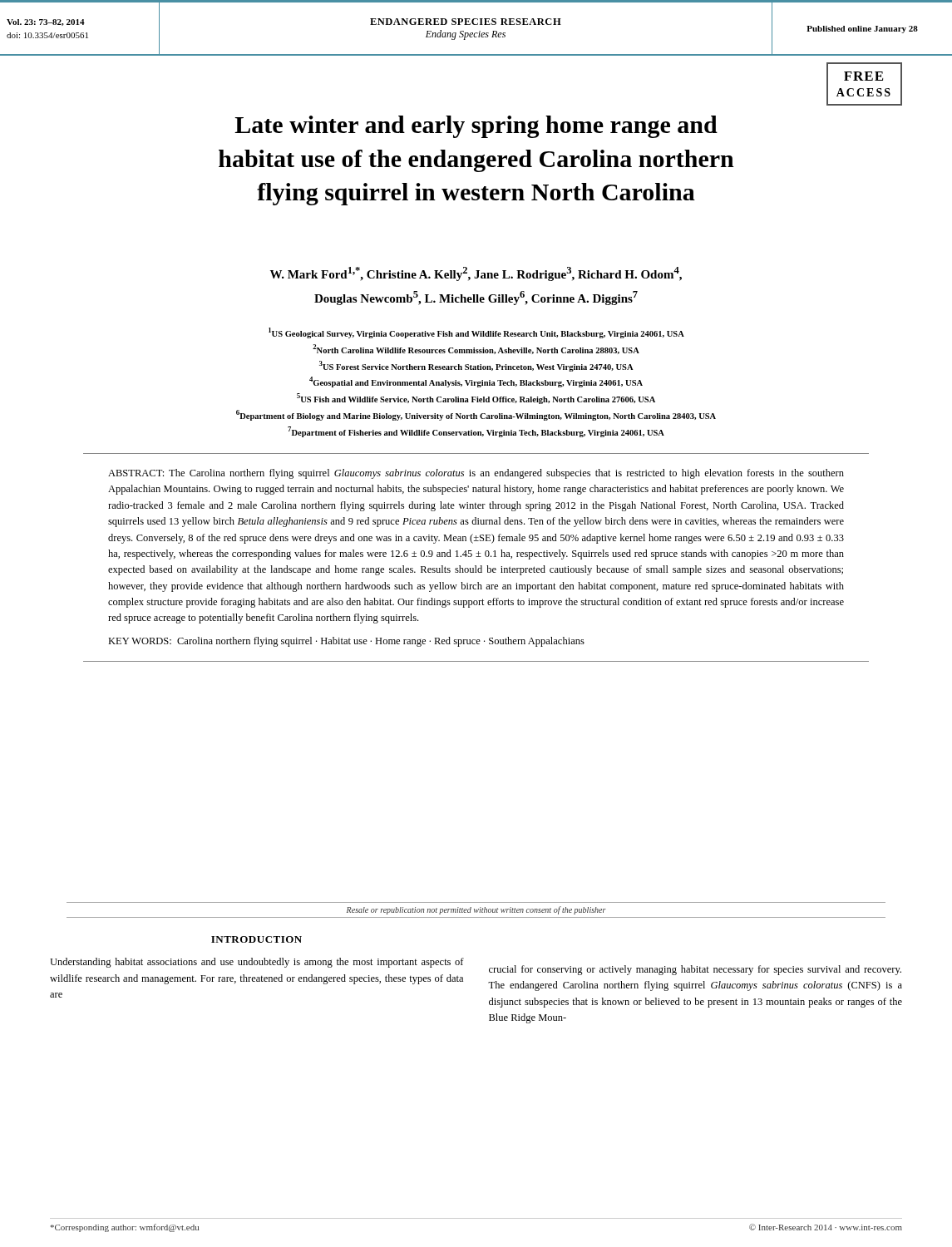The image size is (952, 1247).
Task: Click on the text block with the text "Understanding habitat associations and"
Action: tap(257, 978)
